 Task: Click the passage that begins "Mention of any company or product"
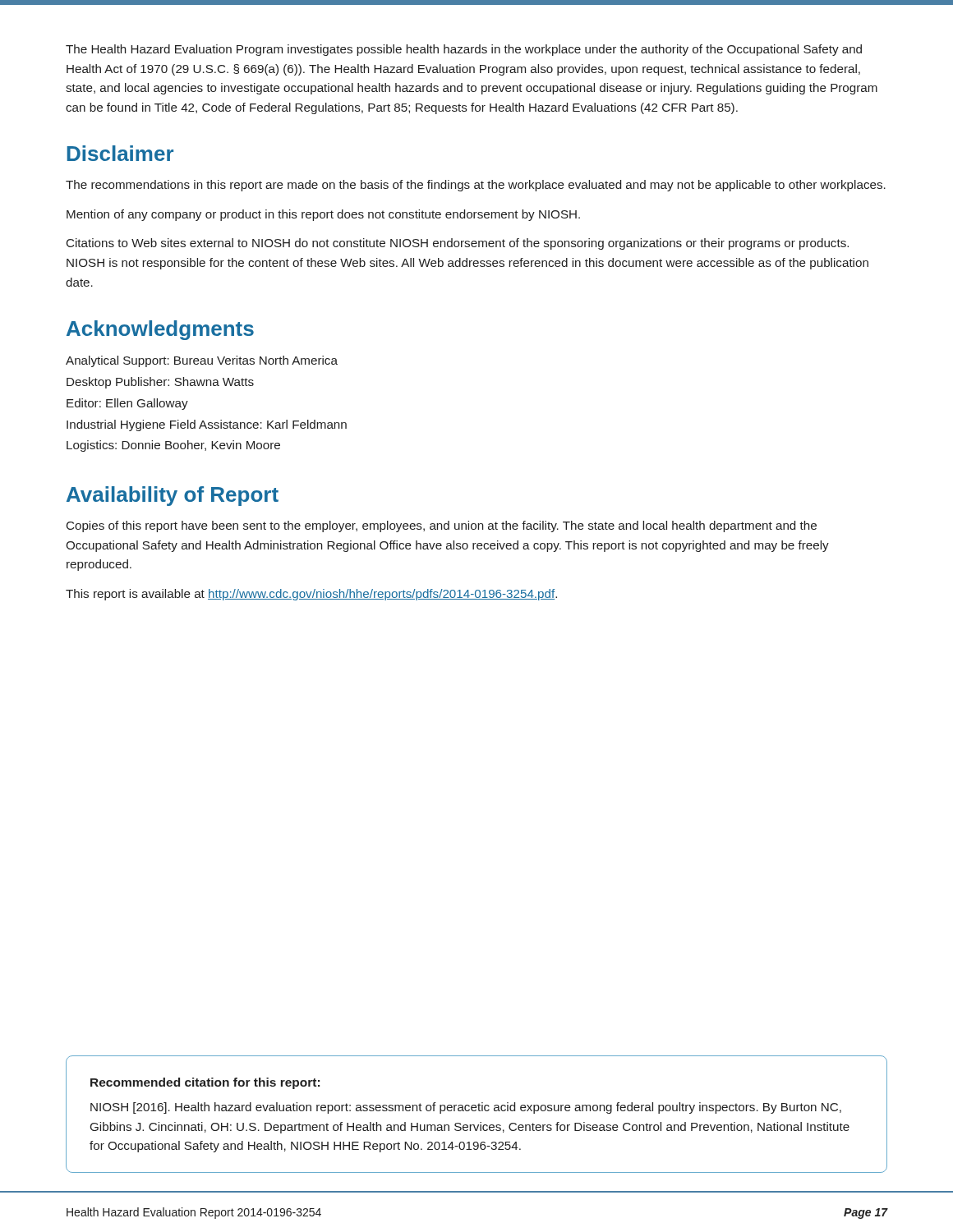tap(323, 214)
